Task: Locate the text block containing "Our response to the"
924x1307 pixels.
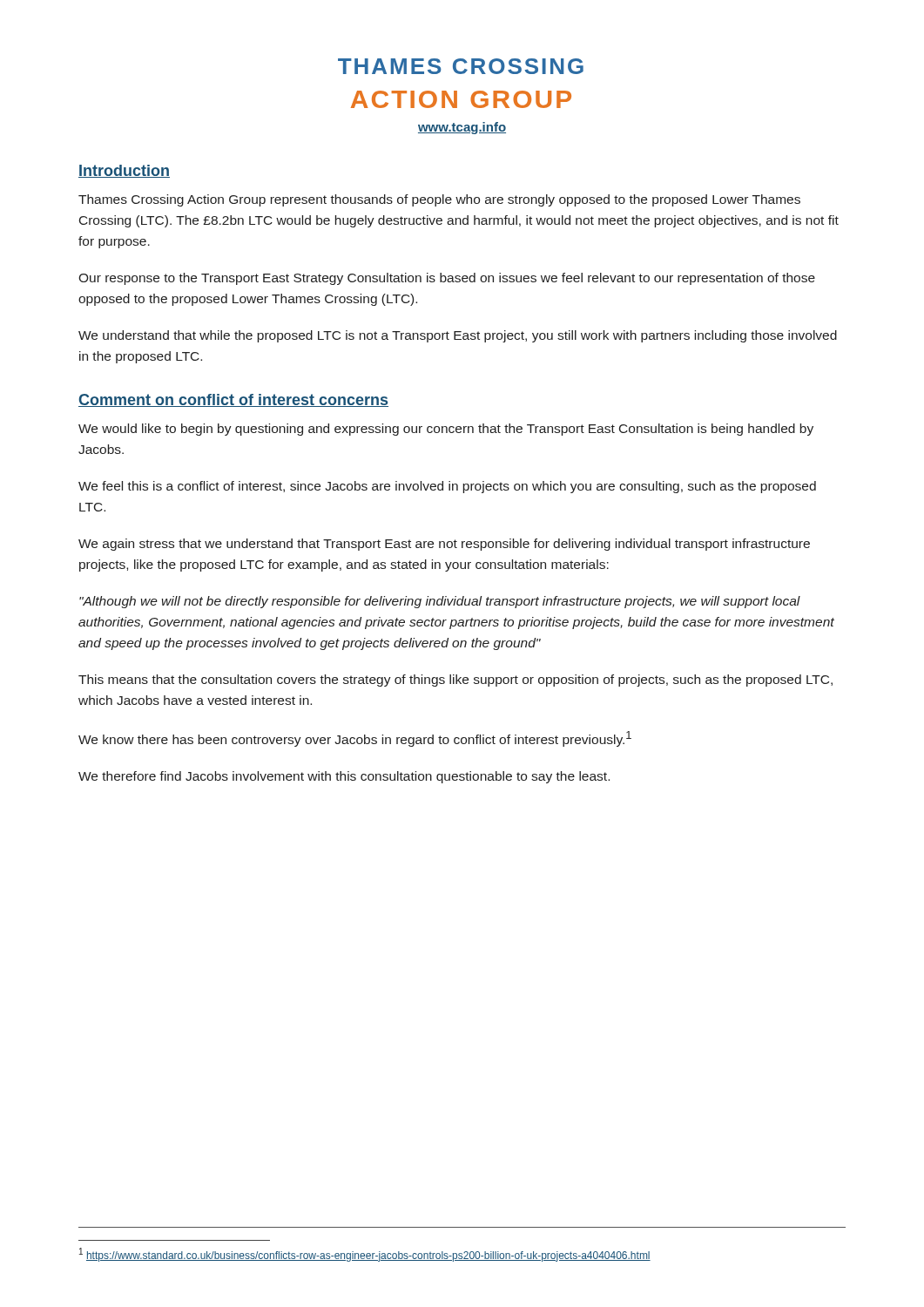Action: tap(447, 288)
